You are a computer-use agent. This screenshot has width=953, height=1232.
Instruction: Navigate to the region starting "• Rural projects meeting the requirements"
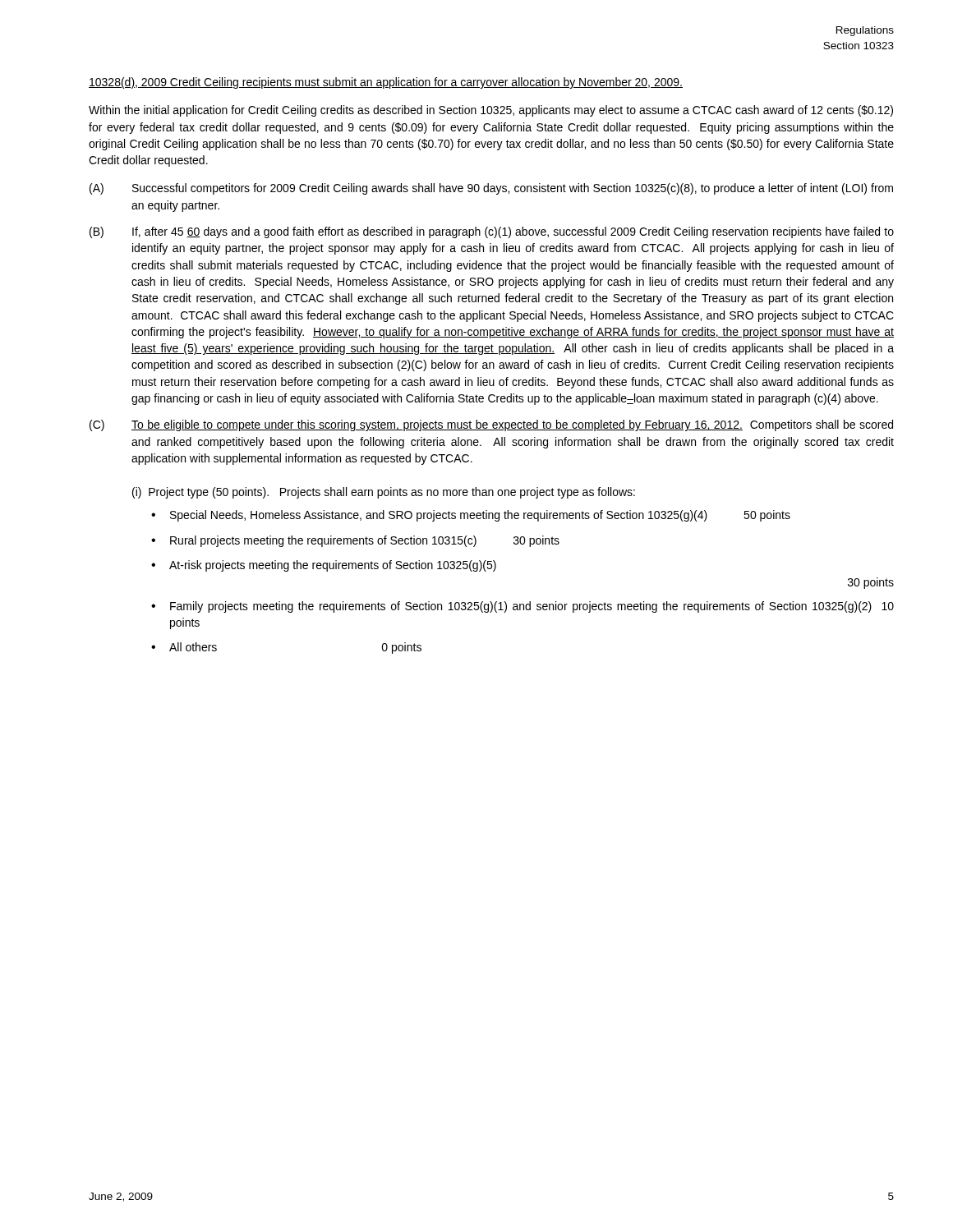[522, 540]
